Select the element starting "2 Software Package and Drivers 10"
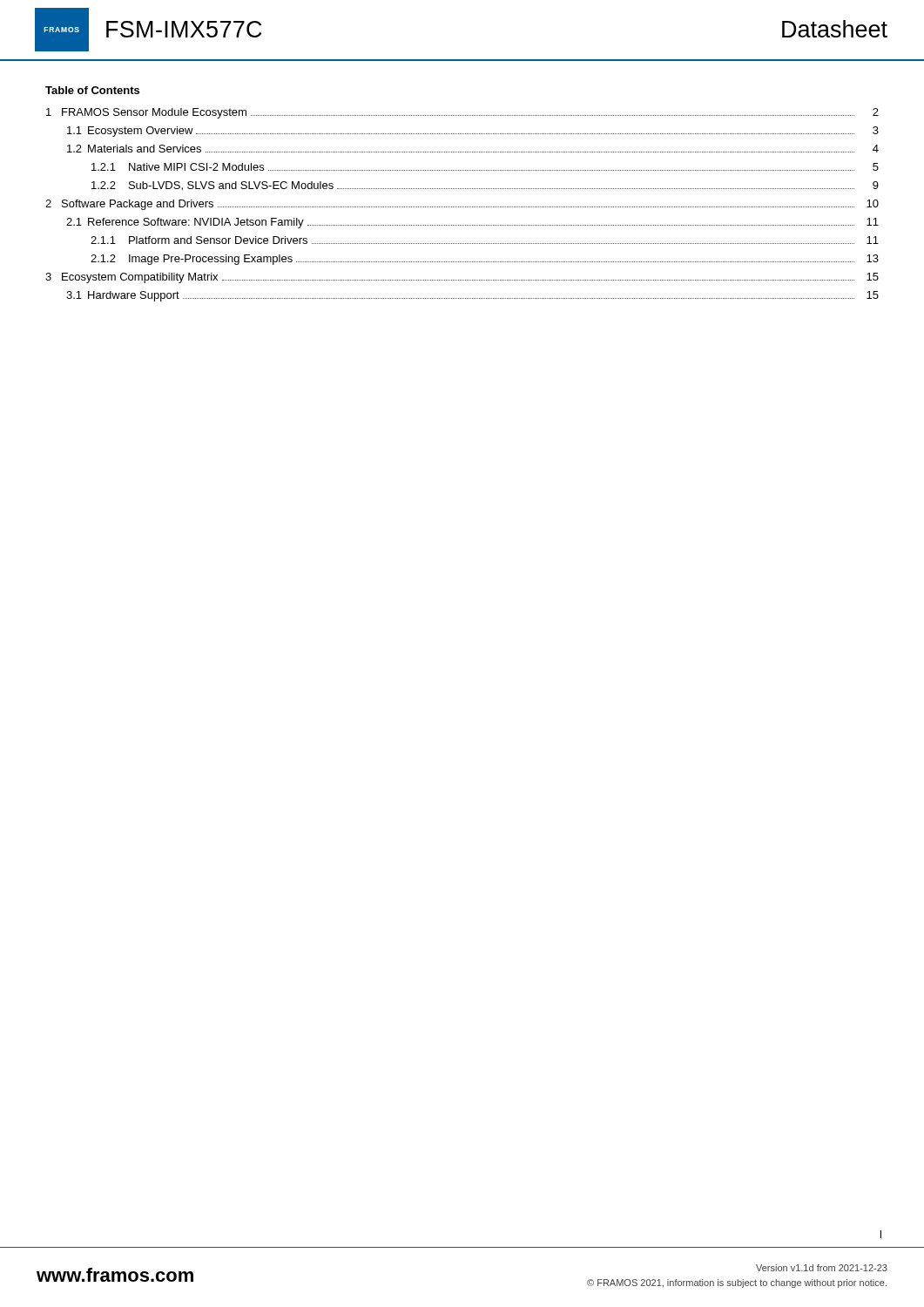924x1307 pixels. [x=462, y=203]
